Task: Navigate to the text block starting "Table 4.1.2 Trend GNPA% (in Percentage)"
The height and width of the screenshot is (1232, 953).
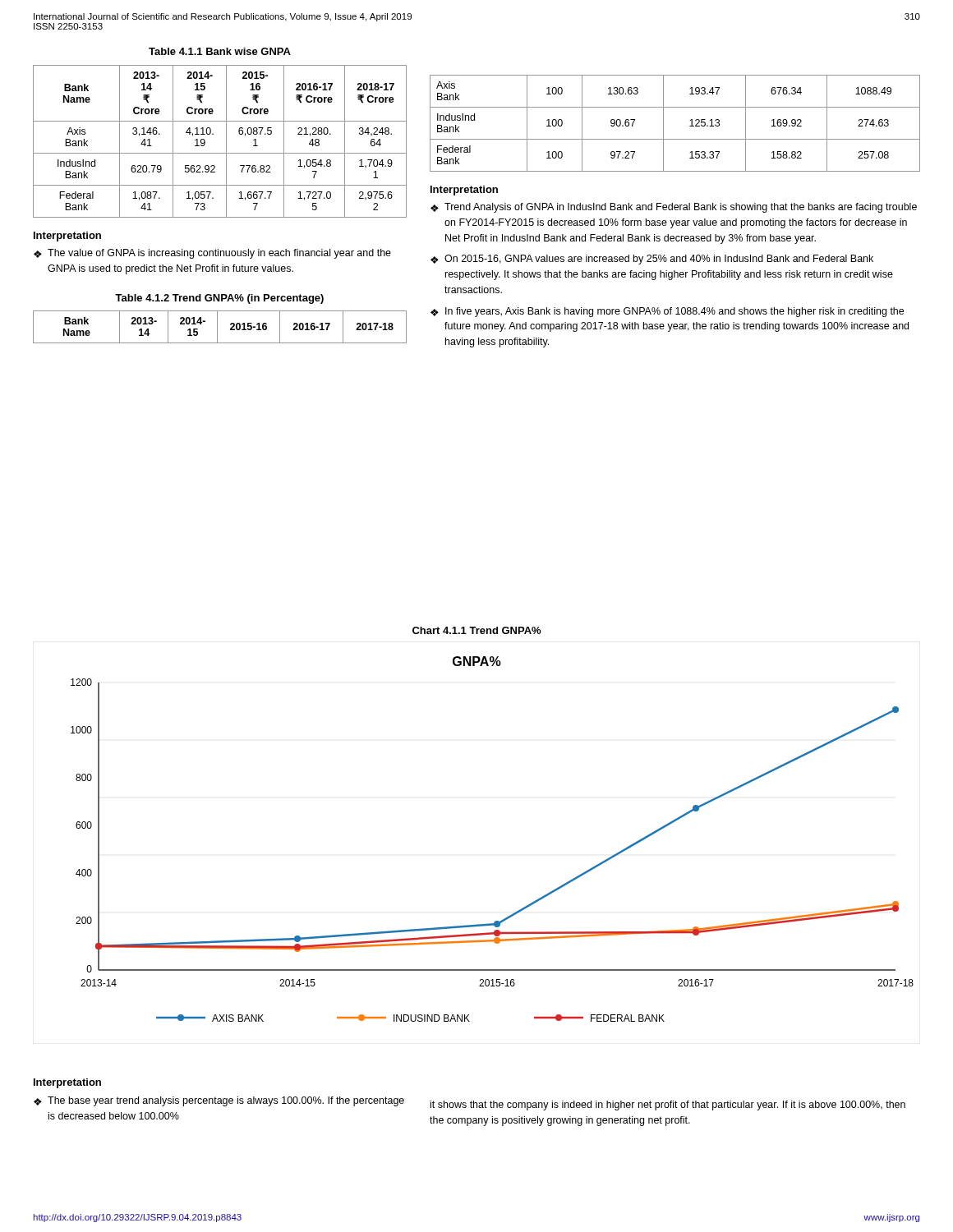Action: point(220,297)
